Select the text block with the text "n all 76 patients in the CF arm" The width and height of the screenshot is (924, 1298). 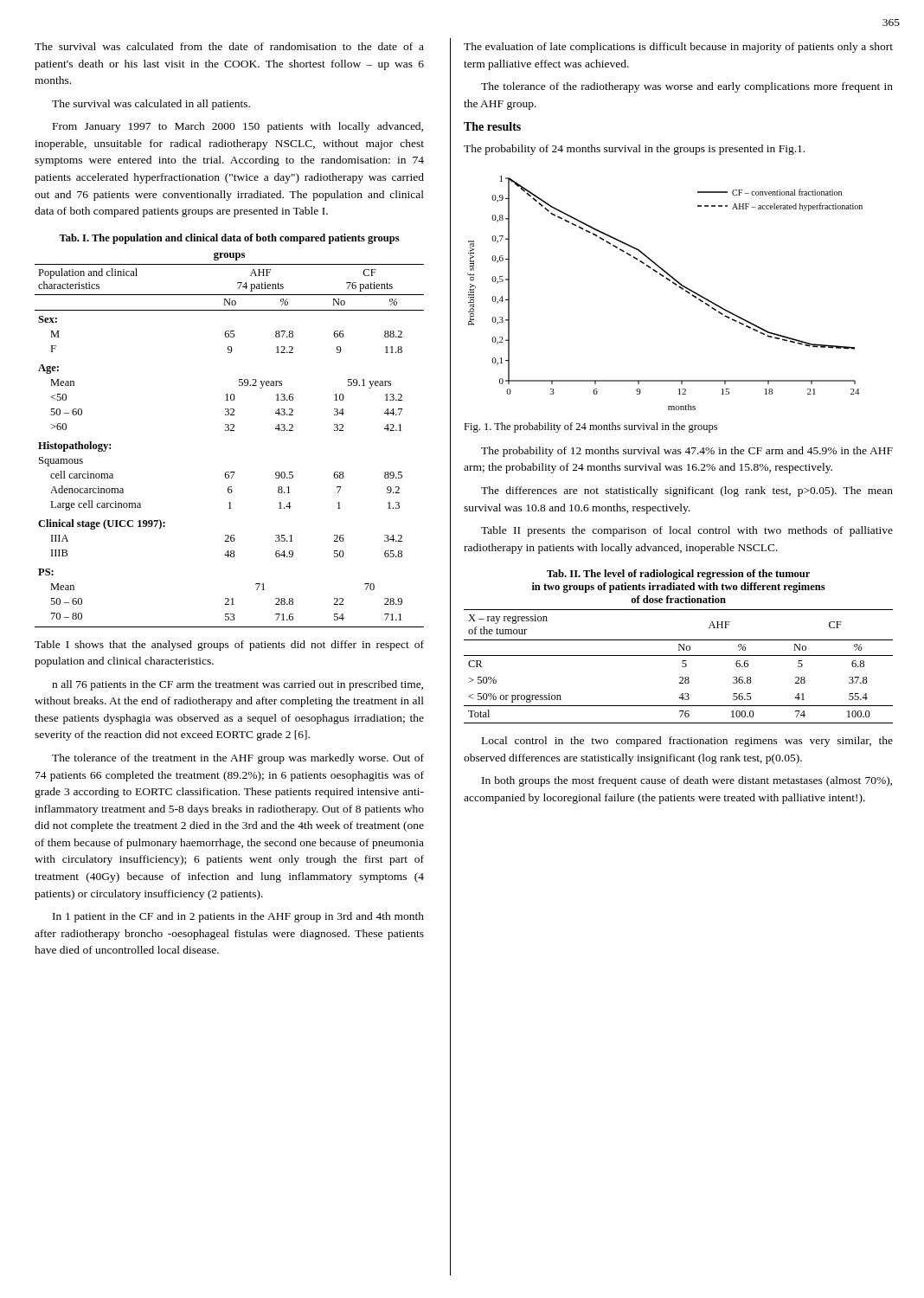[229, 709]
